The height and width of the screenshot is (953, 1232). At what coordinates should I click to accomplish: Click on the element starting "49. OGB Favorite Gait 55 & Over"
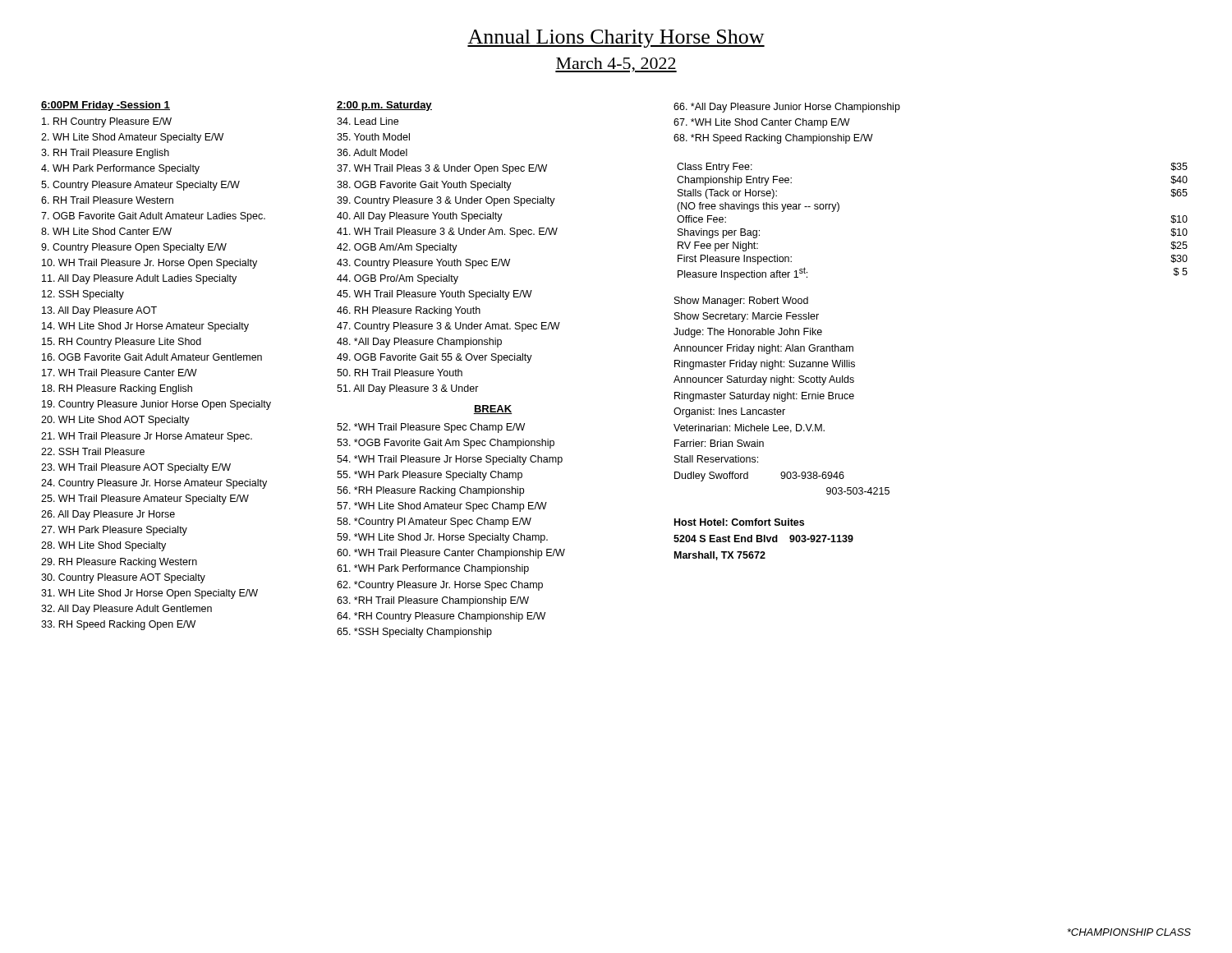click(434, 357)
